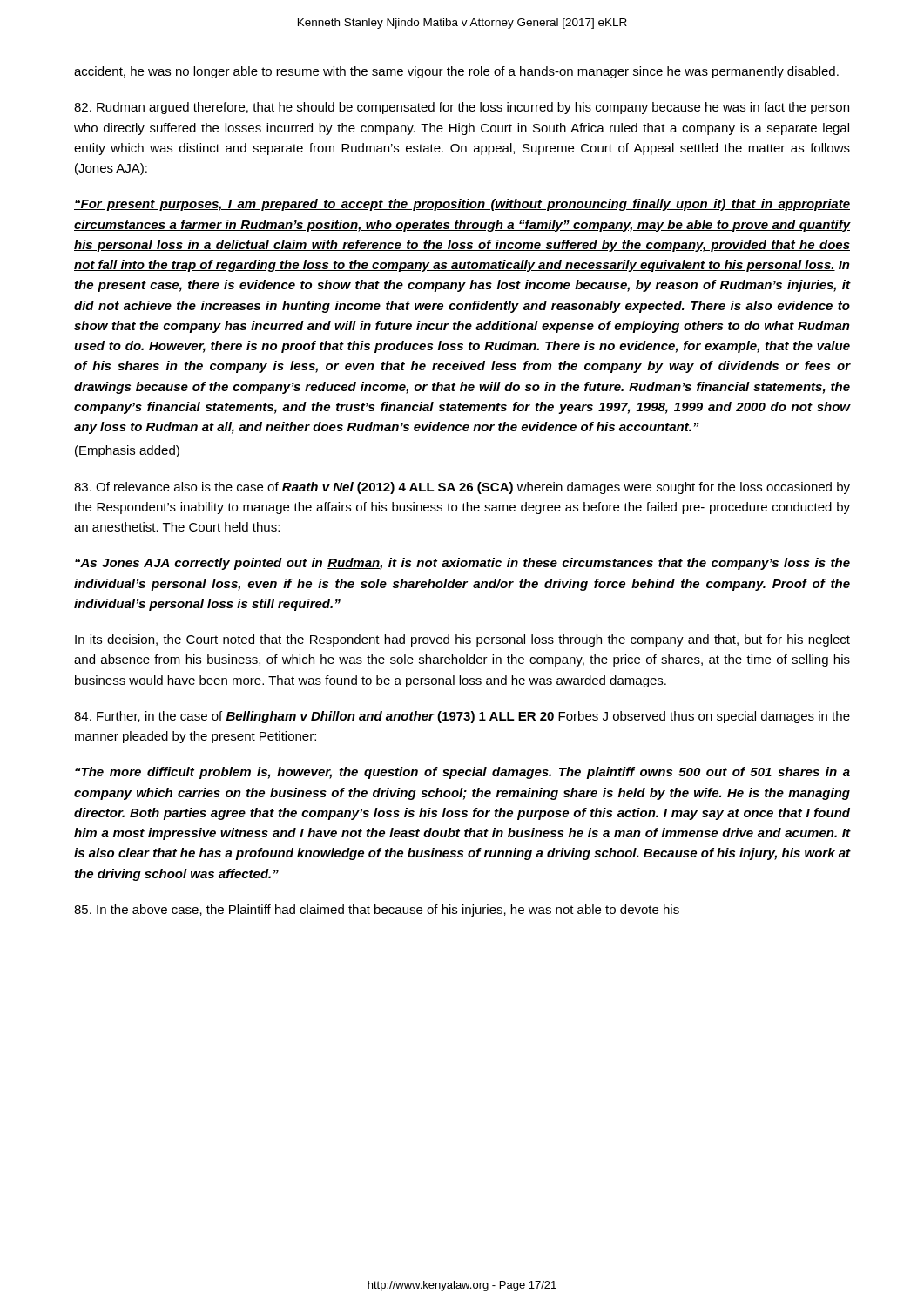The height and width of the screenshot is (1307, 924).
Task: Locate the text block starting "accident, he was"
Action: tap(457, 71)
